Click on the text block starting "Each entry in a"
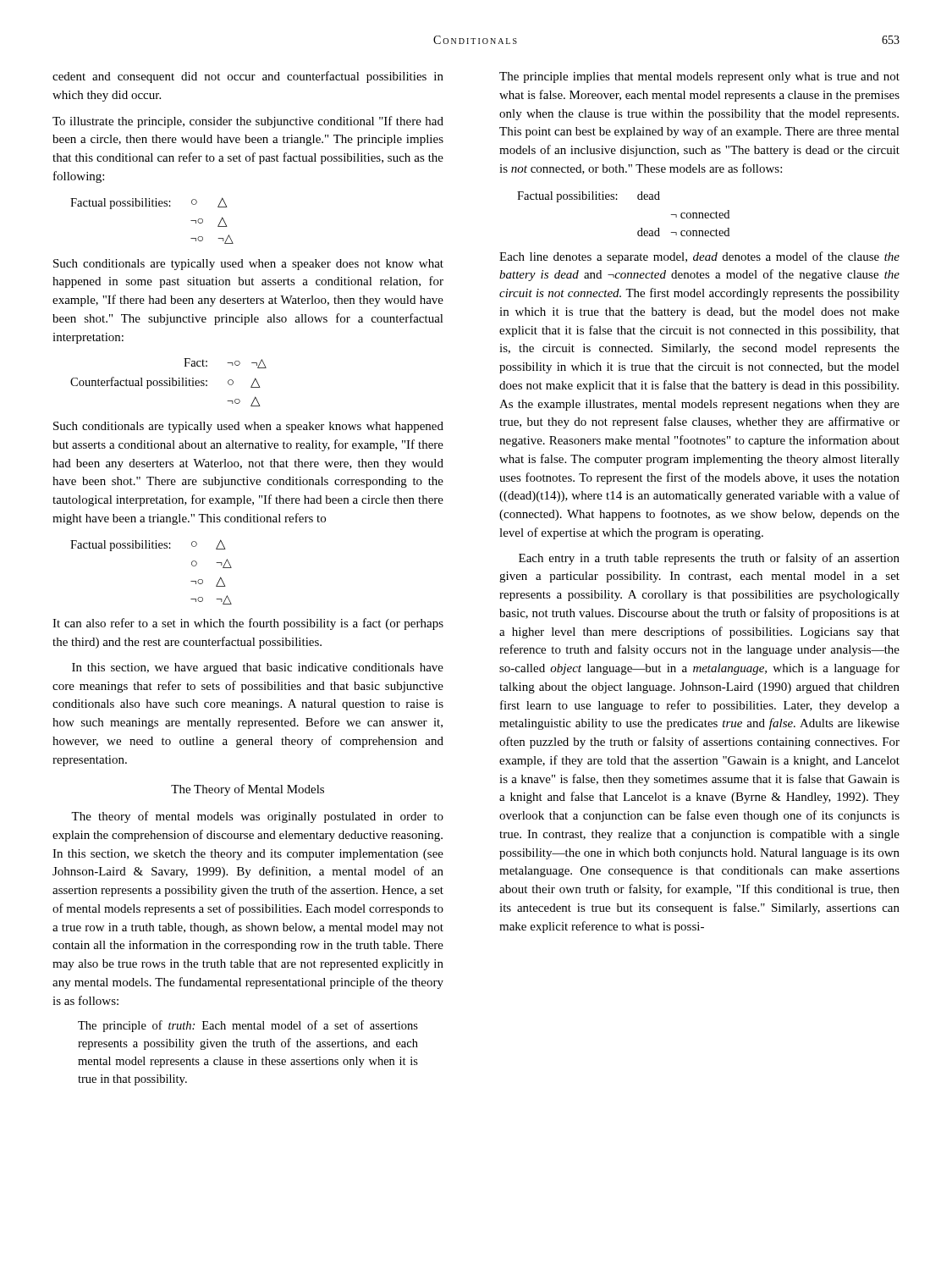Viewport: 952px width, 1270px height. click(699, 743)
